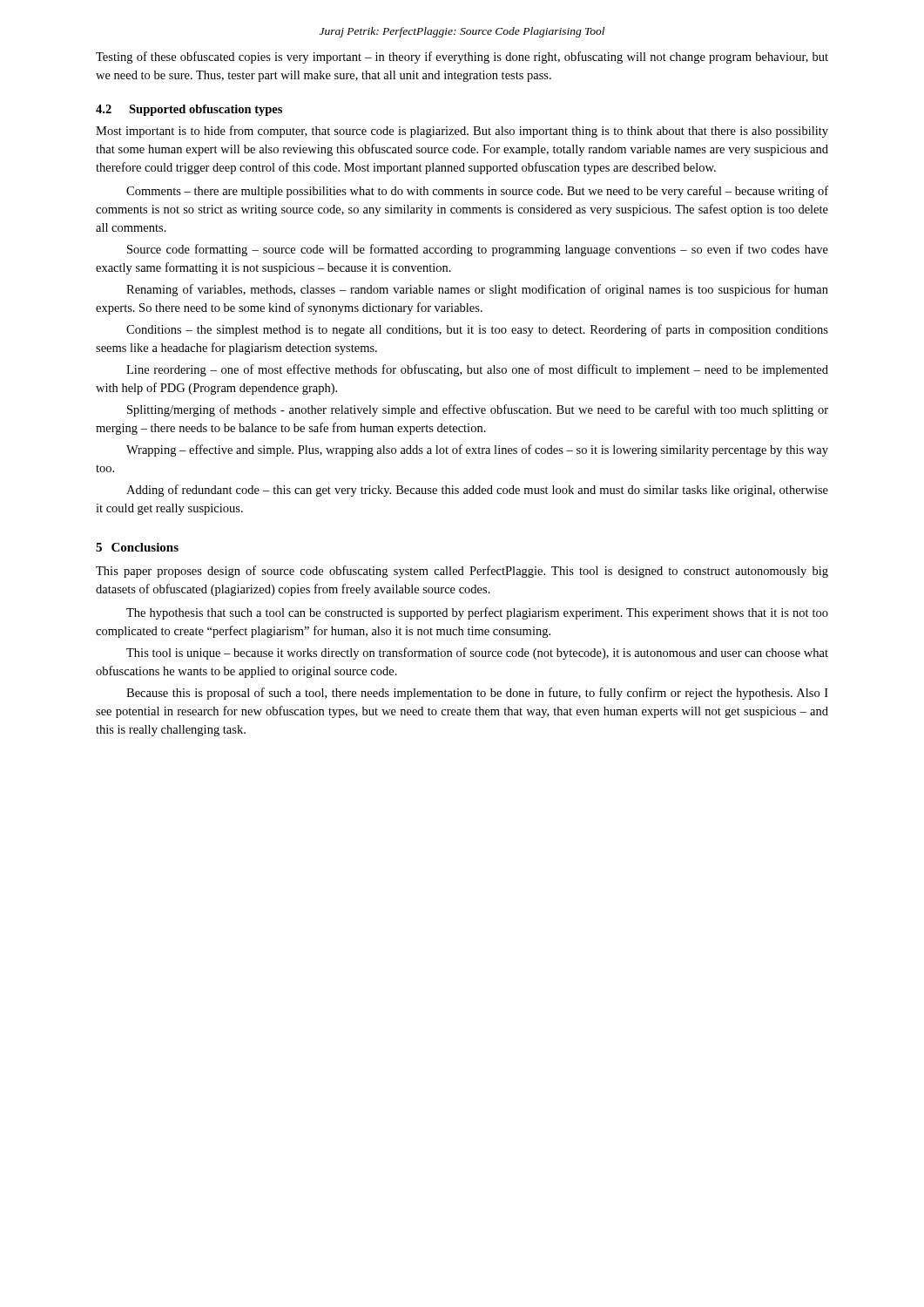
Task: Navigate to the text block starting "Testing of these obfuscated copies is"
Action: click(462, 66)
